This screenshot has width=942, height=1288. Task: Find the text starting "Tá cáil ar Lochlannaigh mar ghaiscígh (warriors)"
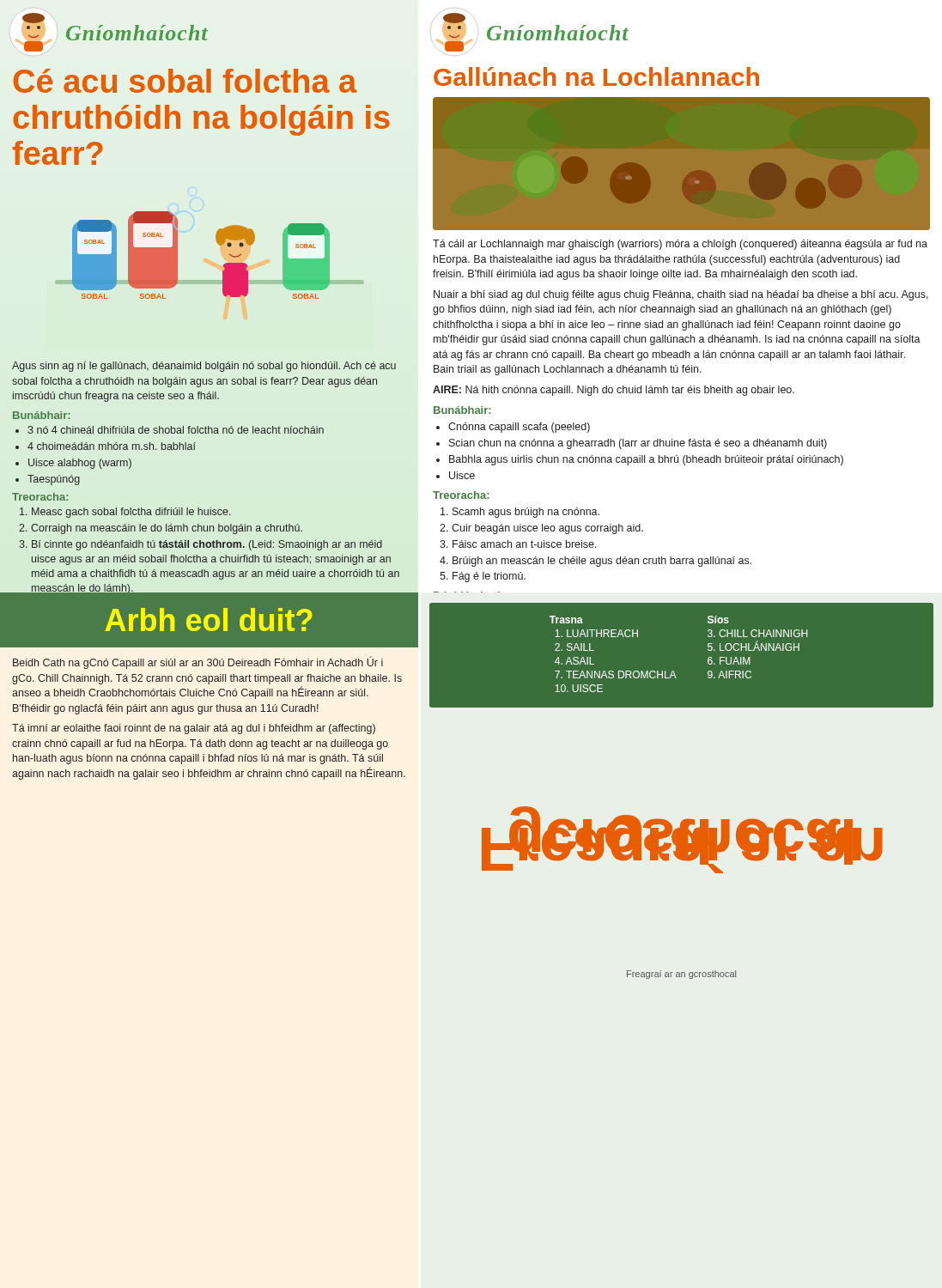(x=681, y=317)
